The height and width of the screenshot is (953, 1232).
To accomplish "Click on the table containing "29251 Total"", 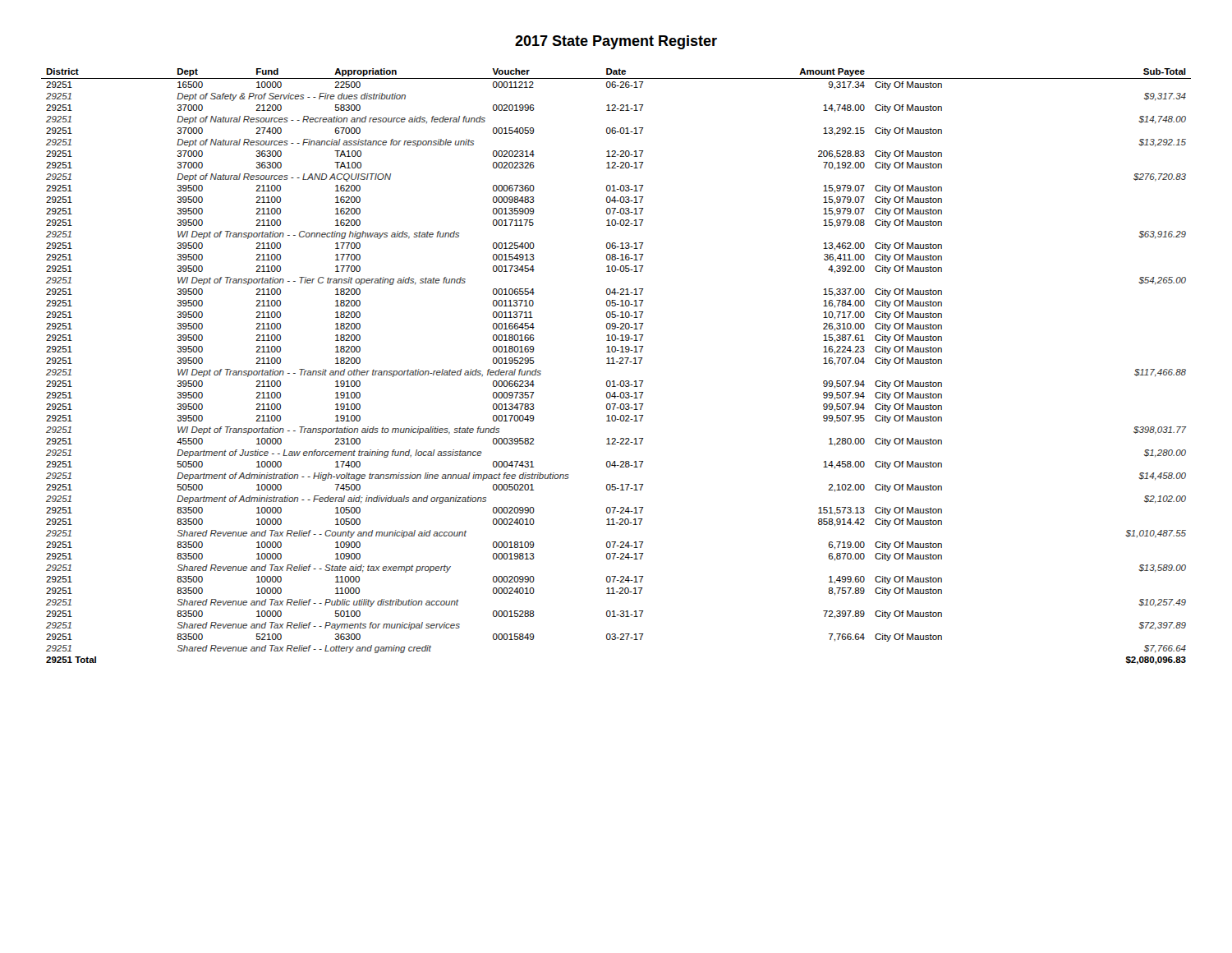I will click(x=616, y=365).
